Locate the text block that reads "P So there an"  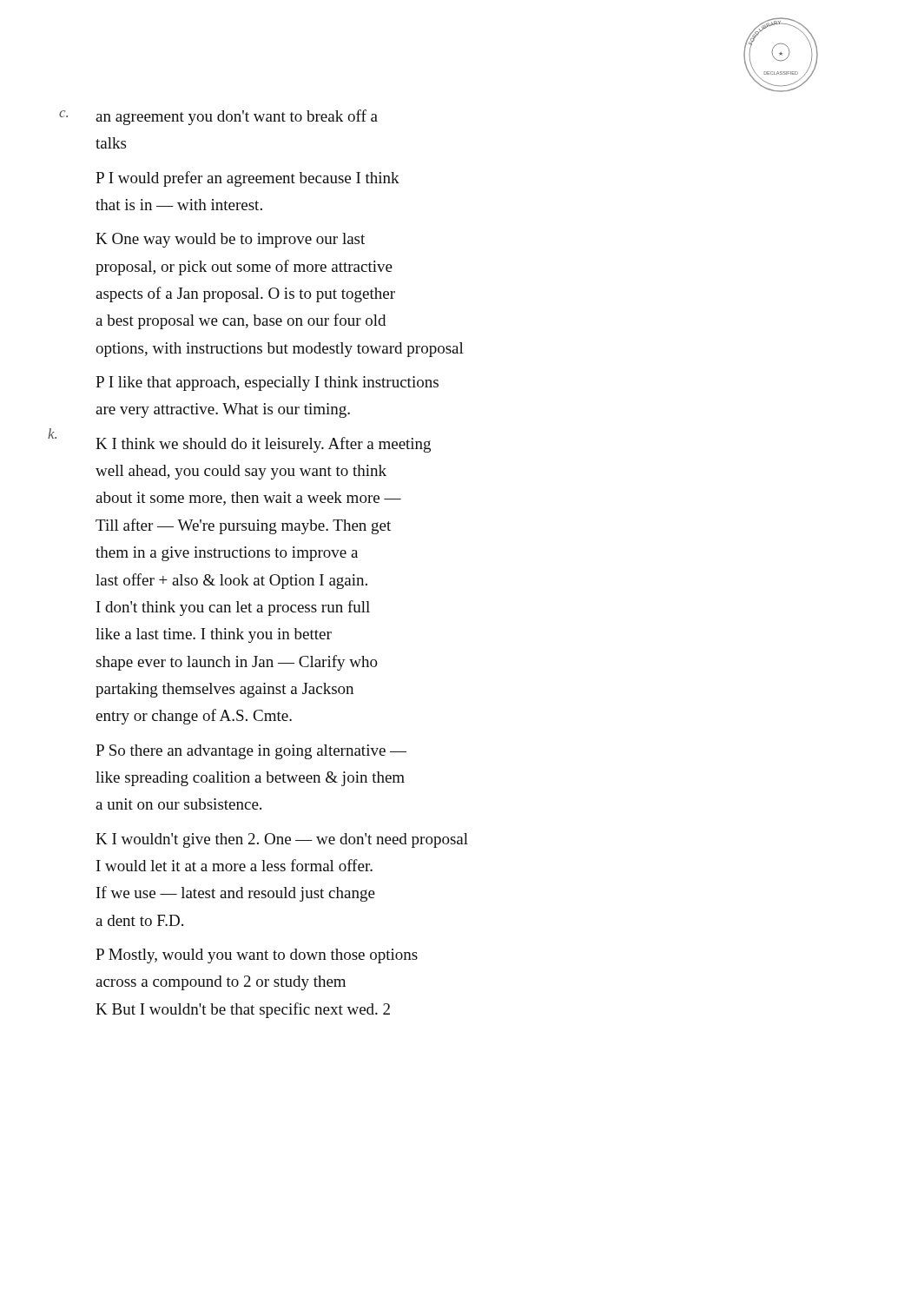251,752
